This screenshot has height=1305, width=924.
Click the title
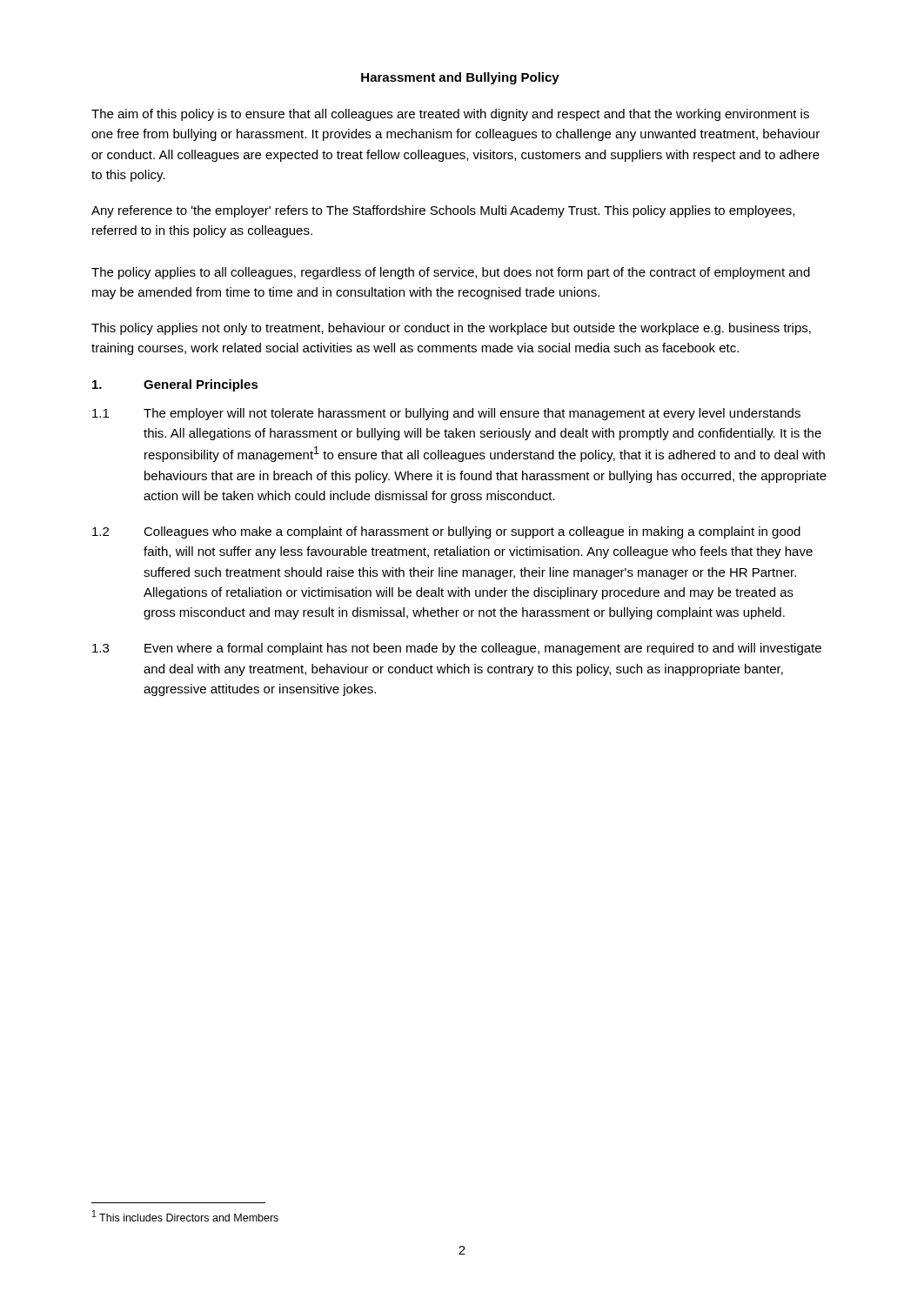pyautogui.click(x=460, y=77)
